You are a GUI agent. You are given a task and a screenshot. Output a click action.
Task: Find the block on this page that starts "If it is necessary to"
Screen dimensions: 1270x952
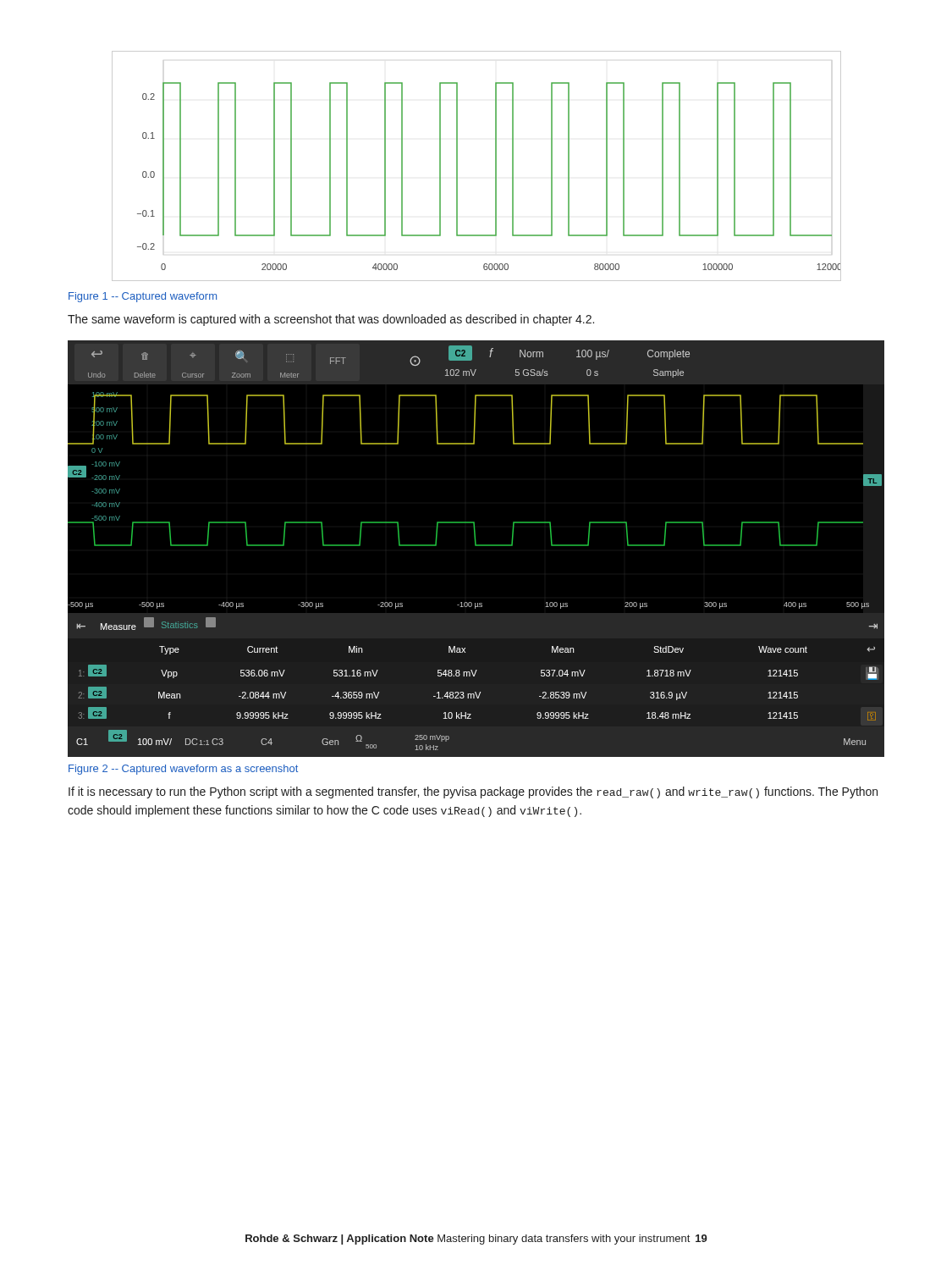[x=473, y=801]
